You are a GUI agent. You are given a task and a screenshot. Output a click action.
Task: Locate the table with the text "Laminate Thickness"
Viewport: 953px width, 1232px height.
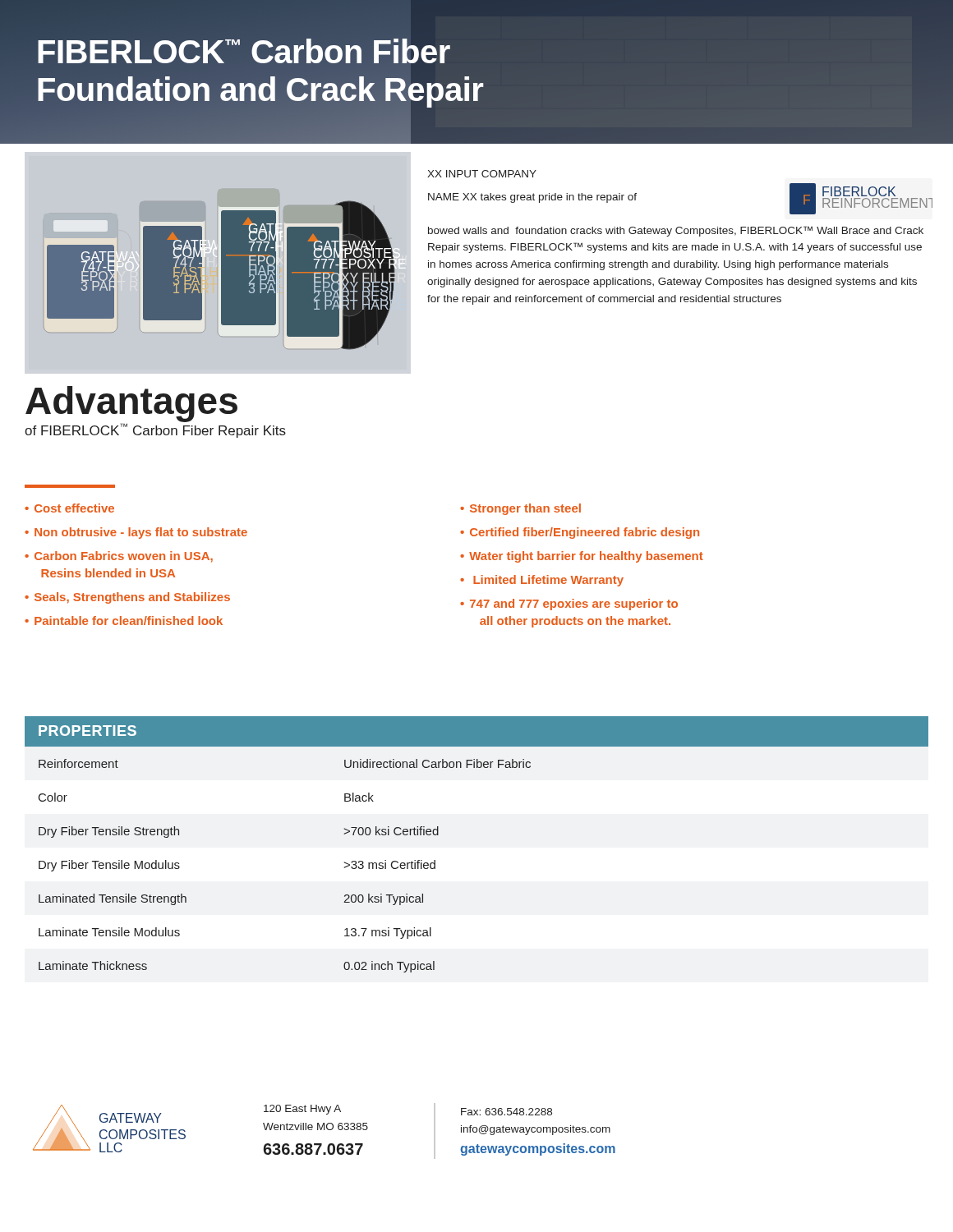pos(476,849)
